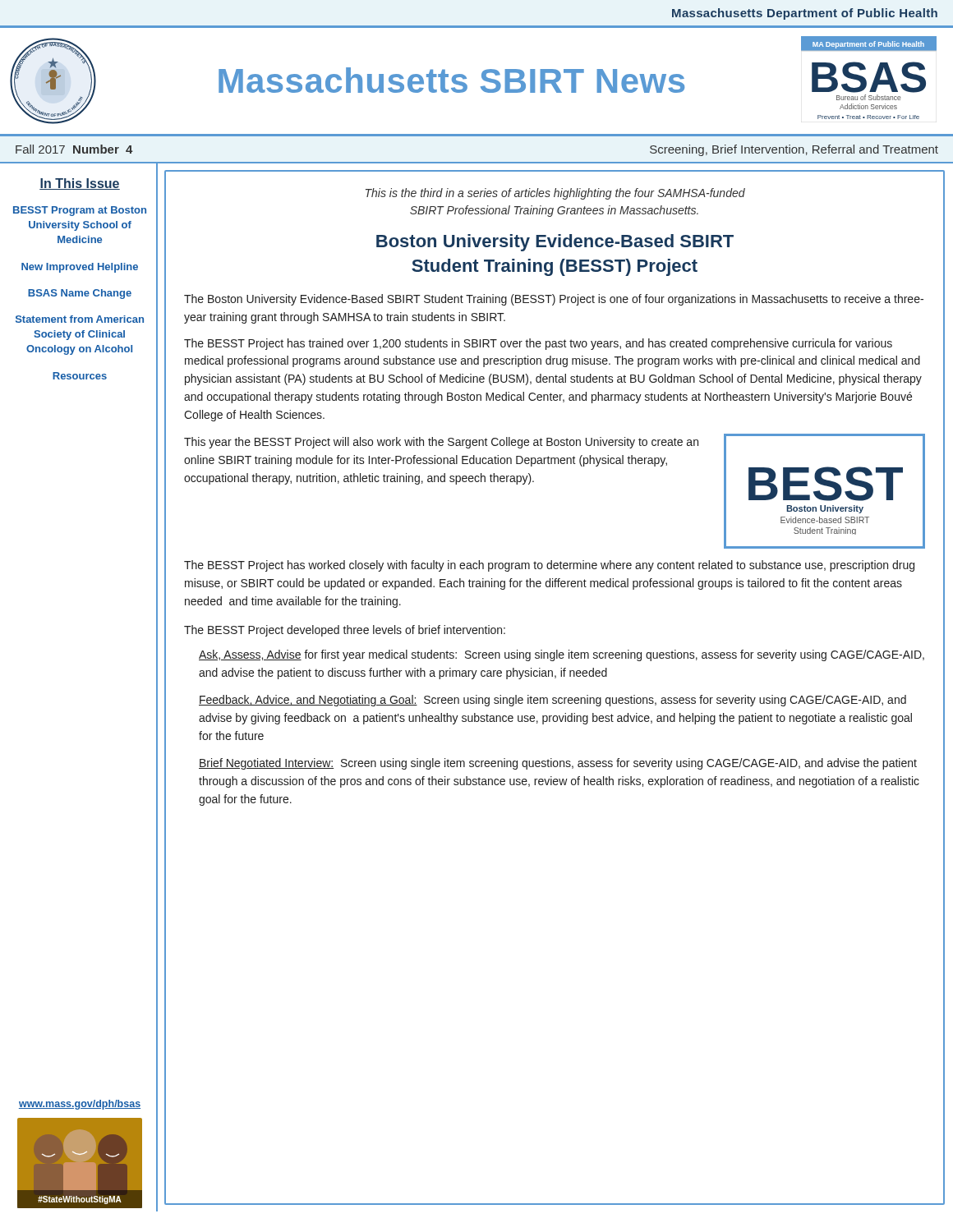Locate the list item that says "Ask, Assess, Advise for first year medical"
Viewport: 953px width, 1232px height.
tap(562, 663)
